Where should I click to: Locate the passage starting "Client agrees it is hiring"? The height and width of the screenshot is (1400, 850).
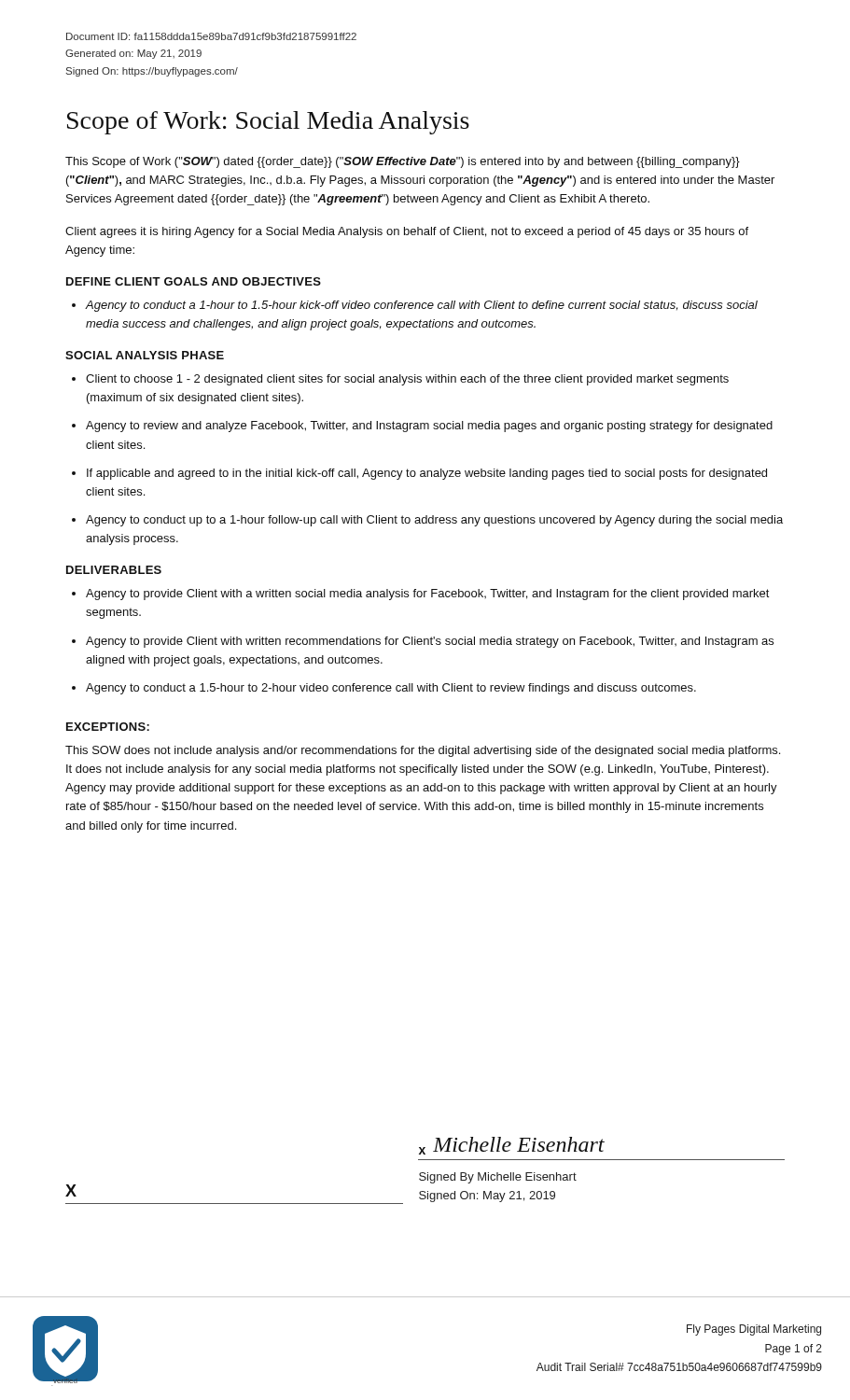(x=407, y=240)
